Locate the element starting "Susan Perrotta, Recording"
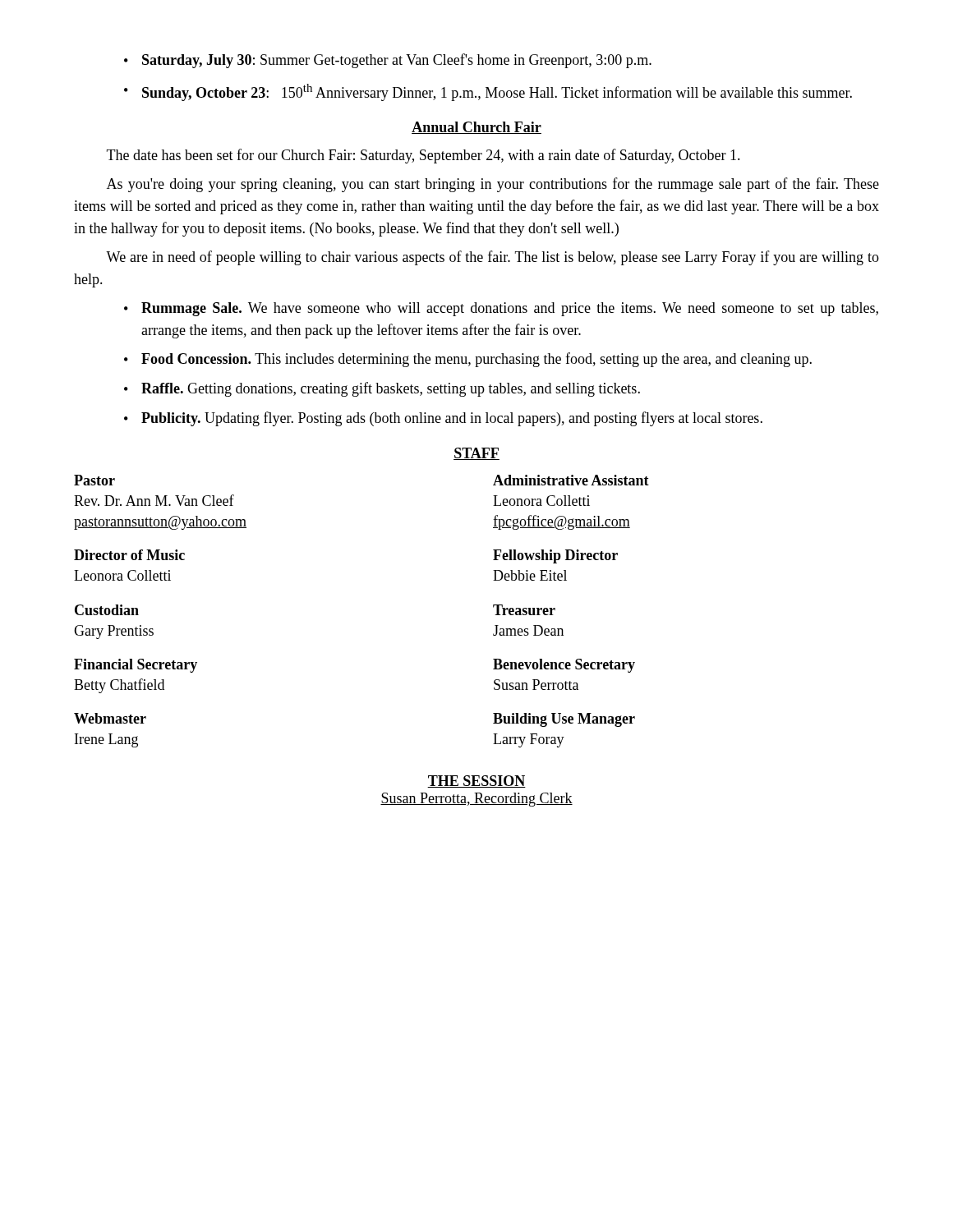The image size is (953, 1232). point(476,798)
